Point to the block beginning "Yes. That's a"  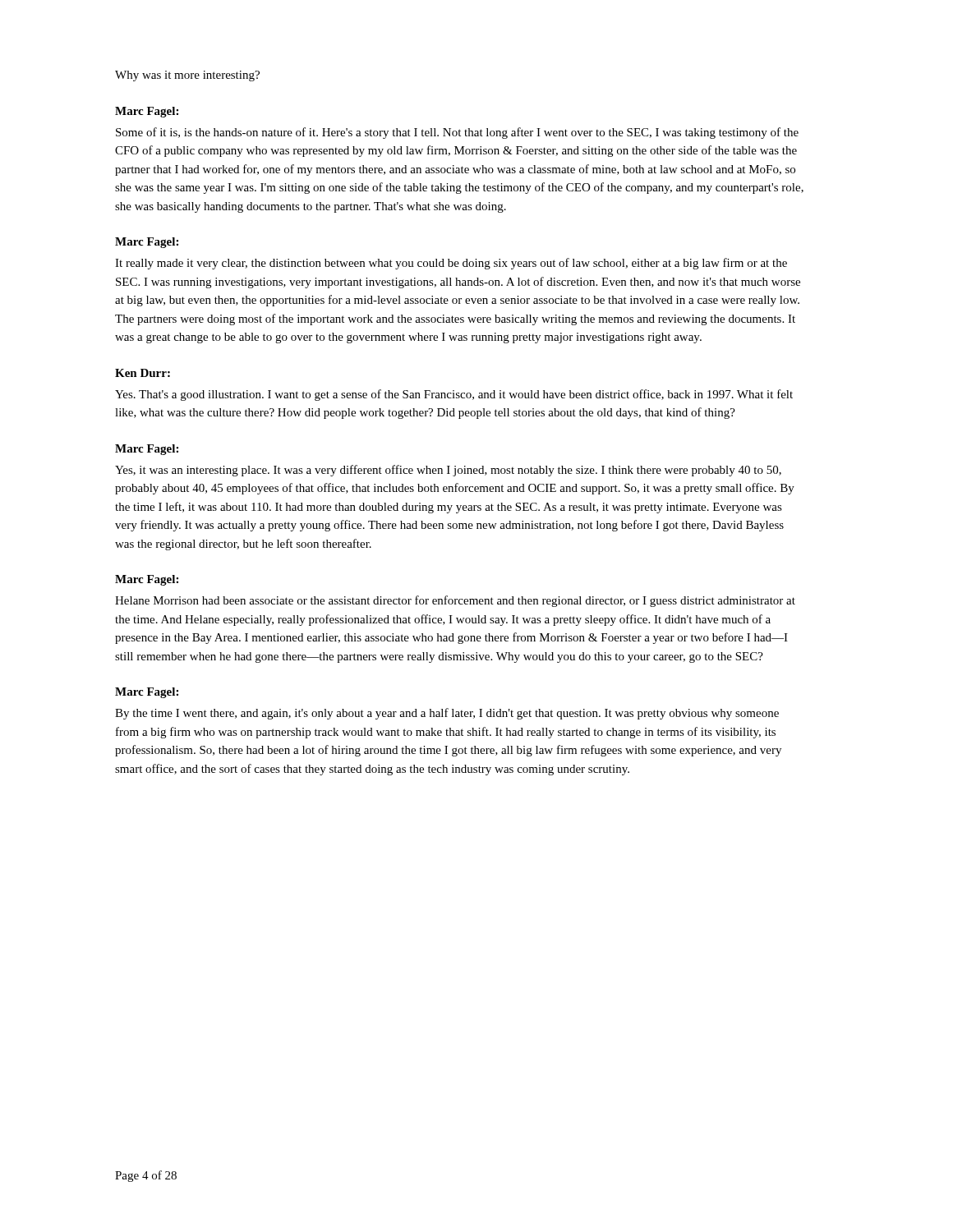tap(454, 403)
